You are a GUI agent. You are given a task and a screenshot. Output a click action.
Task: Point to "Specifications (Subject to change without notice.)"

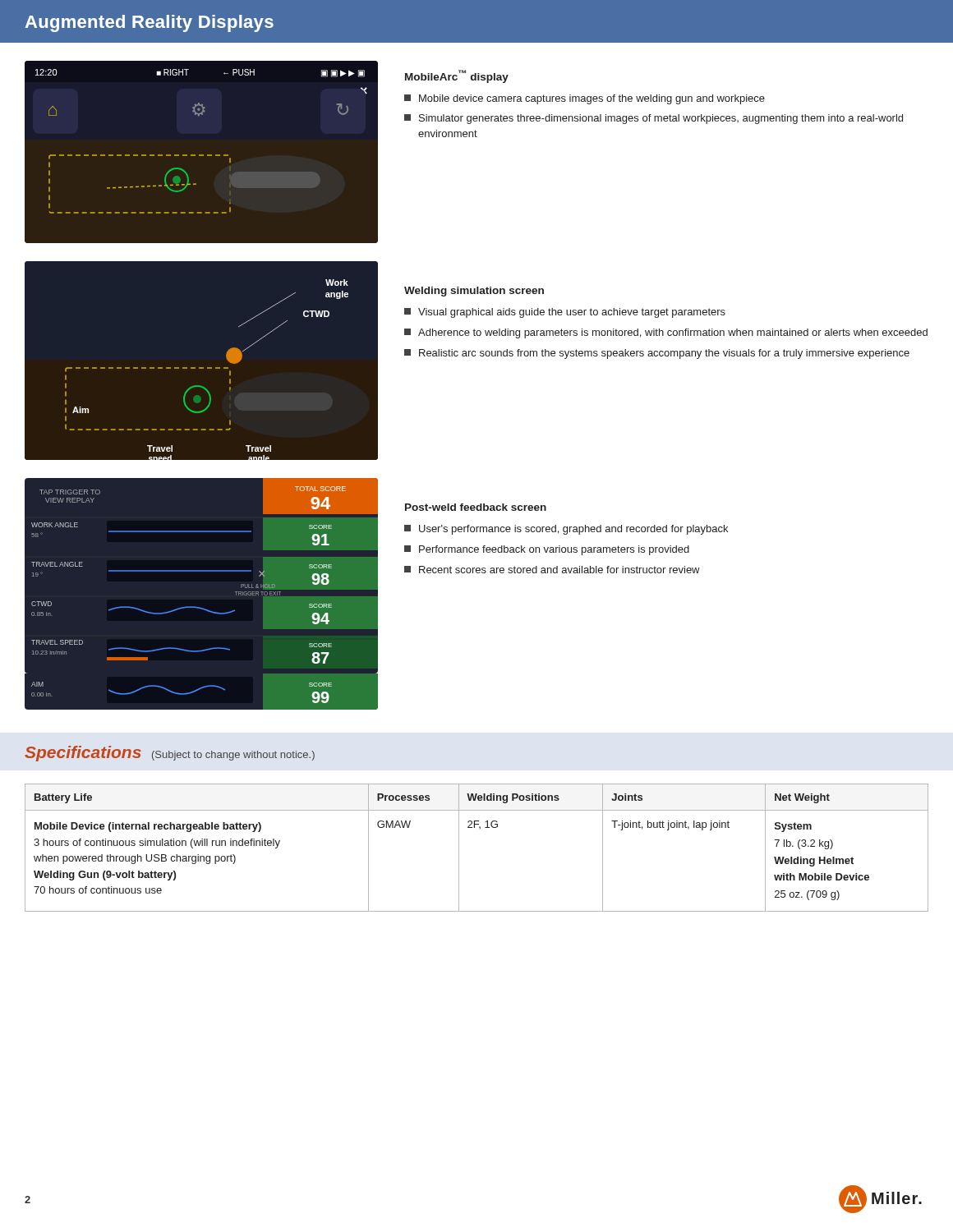point(170,754)
